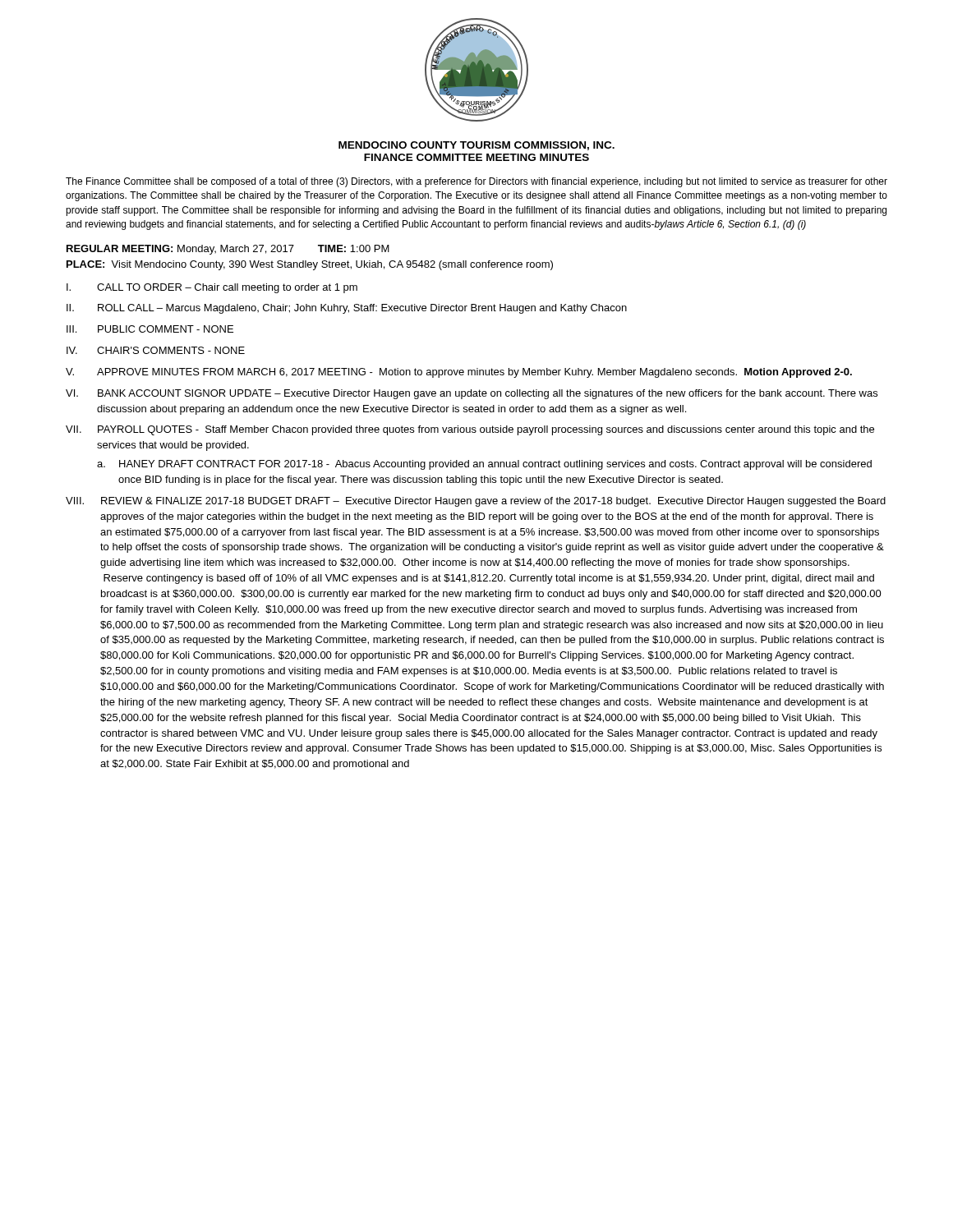
Task: Find the text starting "III. PUBLIC COMMENT - NONE"
Action: pyautogui.click(x=150, y=330)
